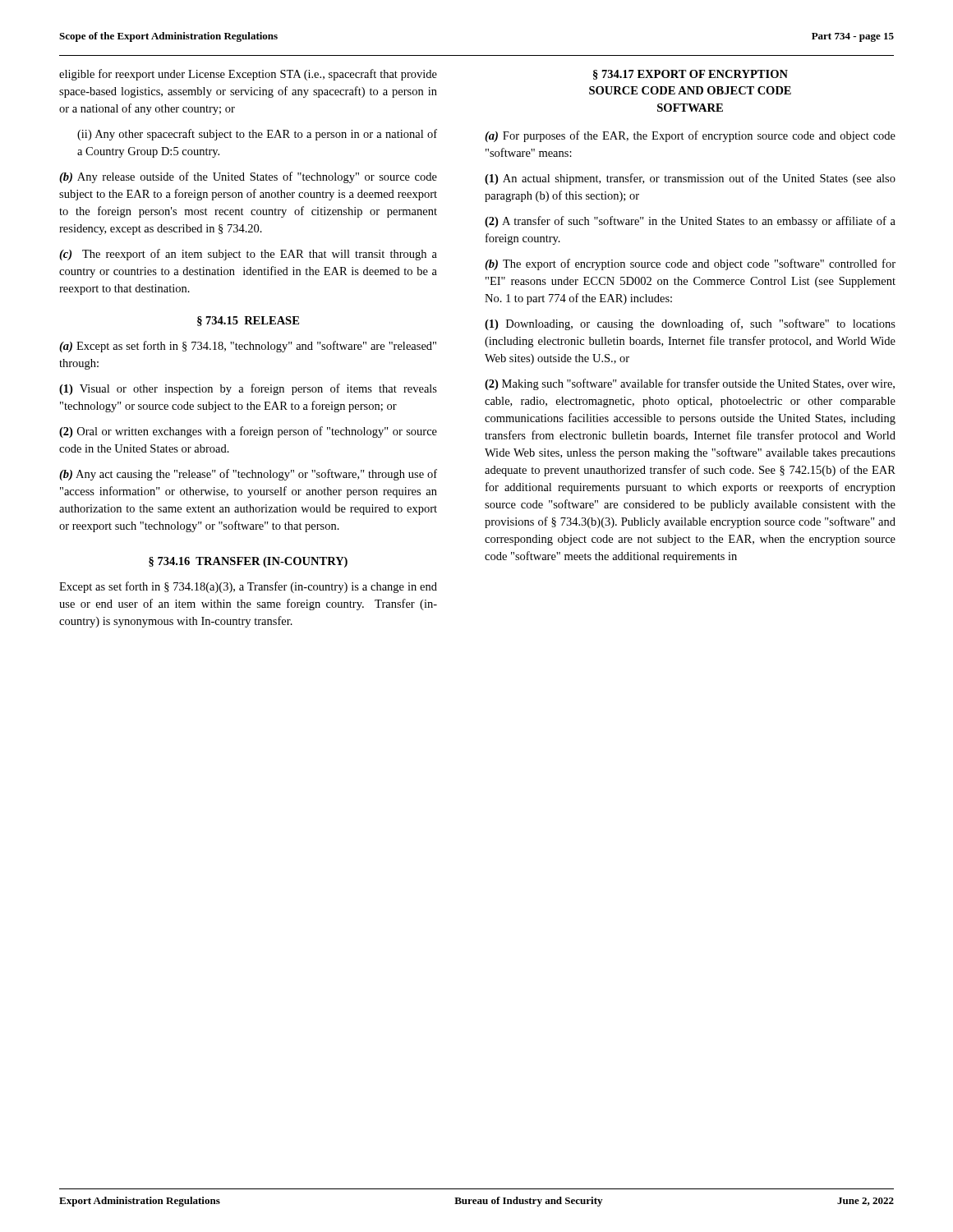Point to the region starting "(ii) Any other spacecraft subject to the"
The image size is (953, 1232).
[257, 143]
